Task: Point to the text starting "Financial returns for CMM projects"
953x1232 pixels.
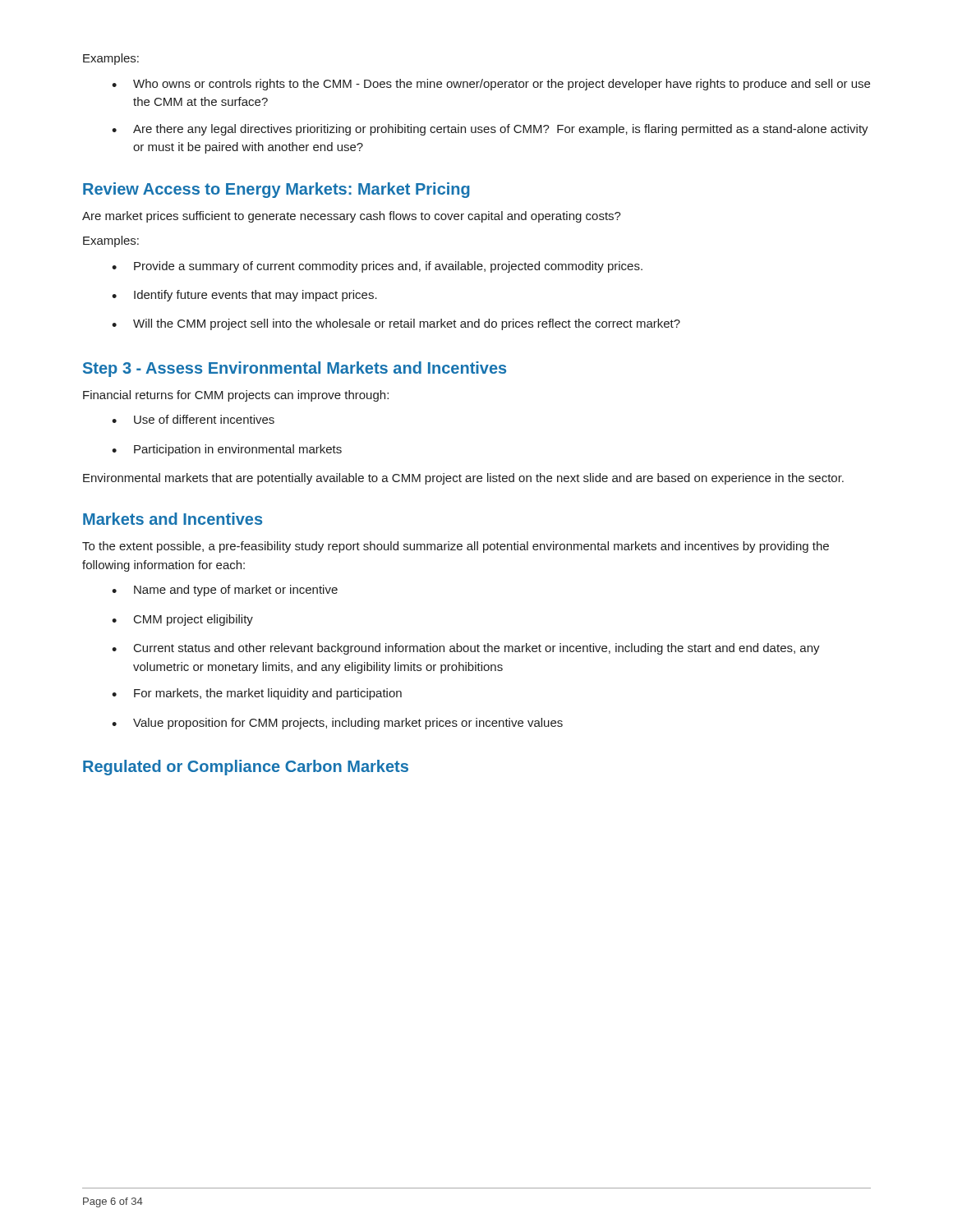Action: coord(236,394)
